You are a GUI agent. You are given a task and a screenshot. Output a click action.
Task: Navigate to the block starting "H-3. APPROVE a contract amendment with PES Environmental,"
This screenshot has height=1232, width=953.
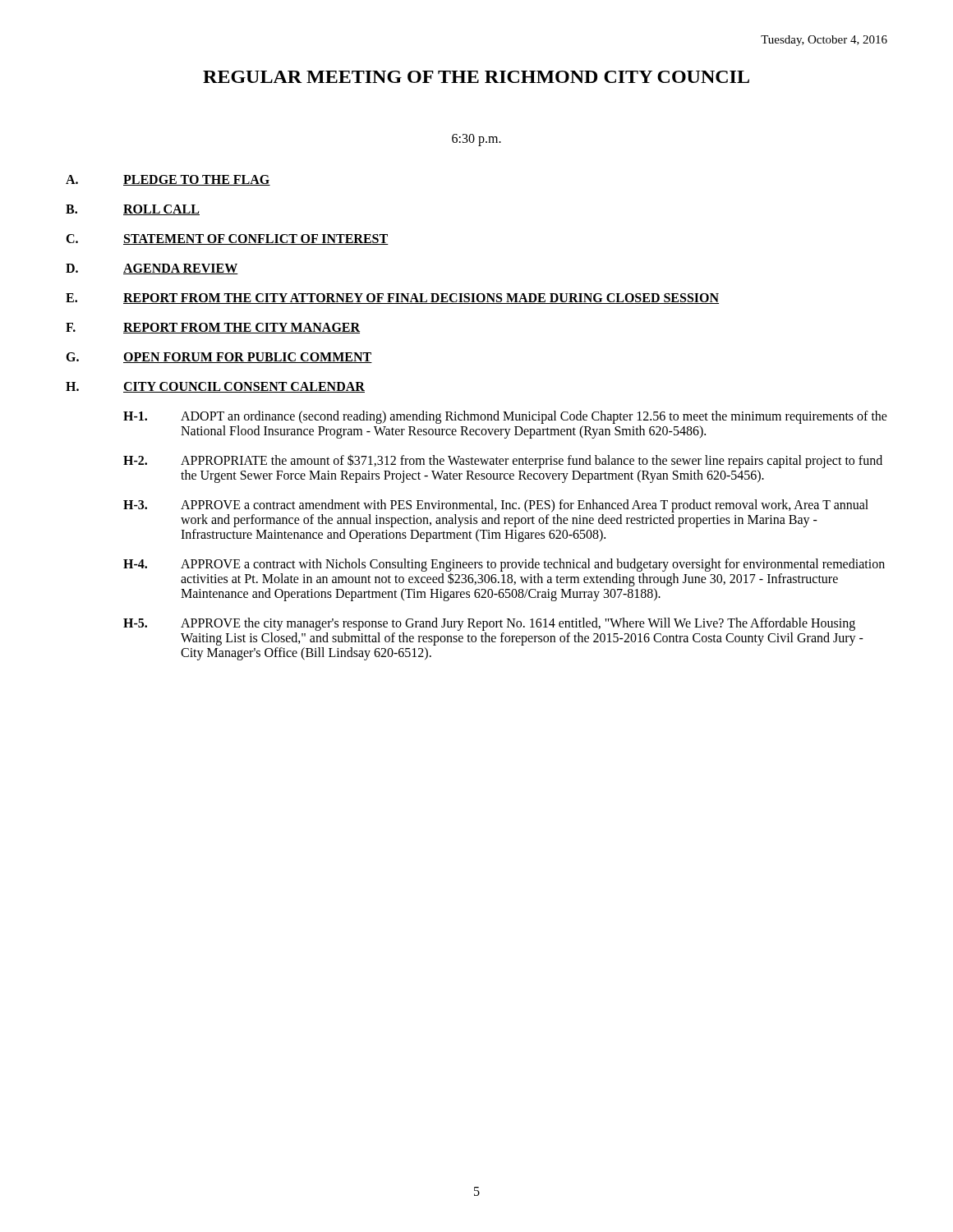coord(505,520)
